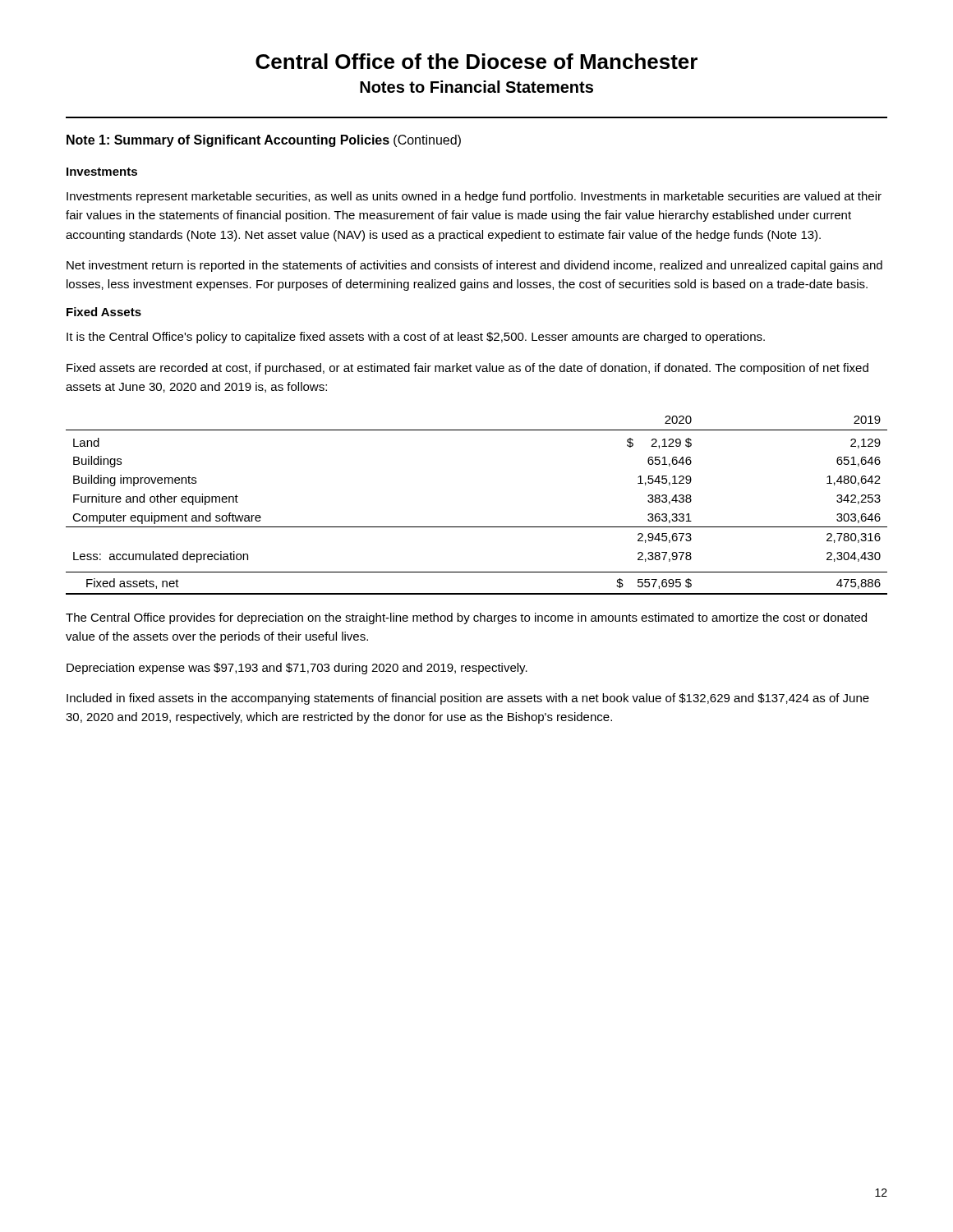Find the text block starting "Note 1: Summary of Significant Accounting Policies"
The height and width of the screenshot is (1232, 953).
click(264, 140)
